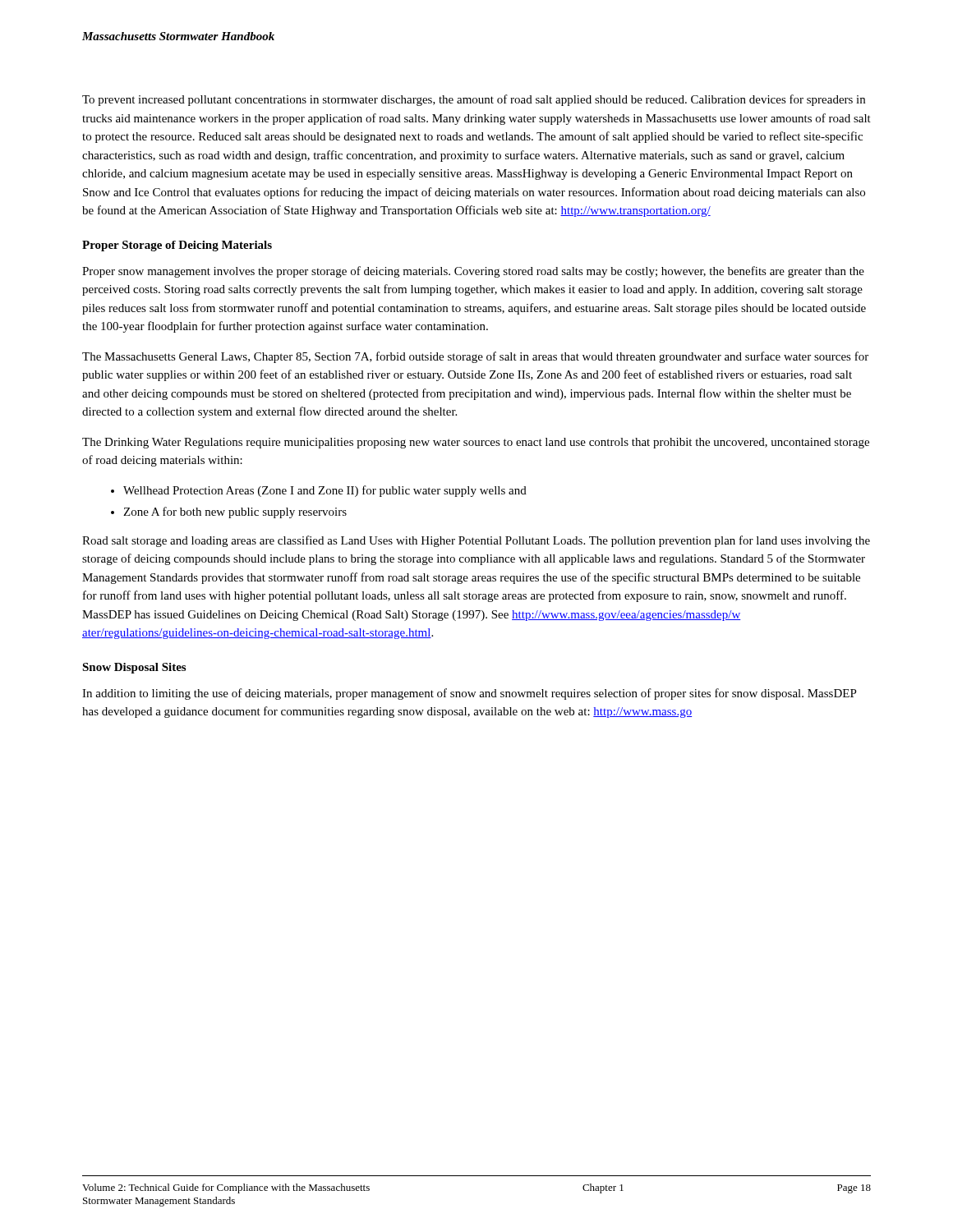Select the region starting "The Drinking Water Regulations require municipalities proposing"
The width and height of the screenshot is (953, 1232).
476,451
